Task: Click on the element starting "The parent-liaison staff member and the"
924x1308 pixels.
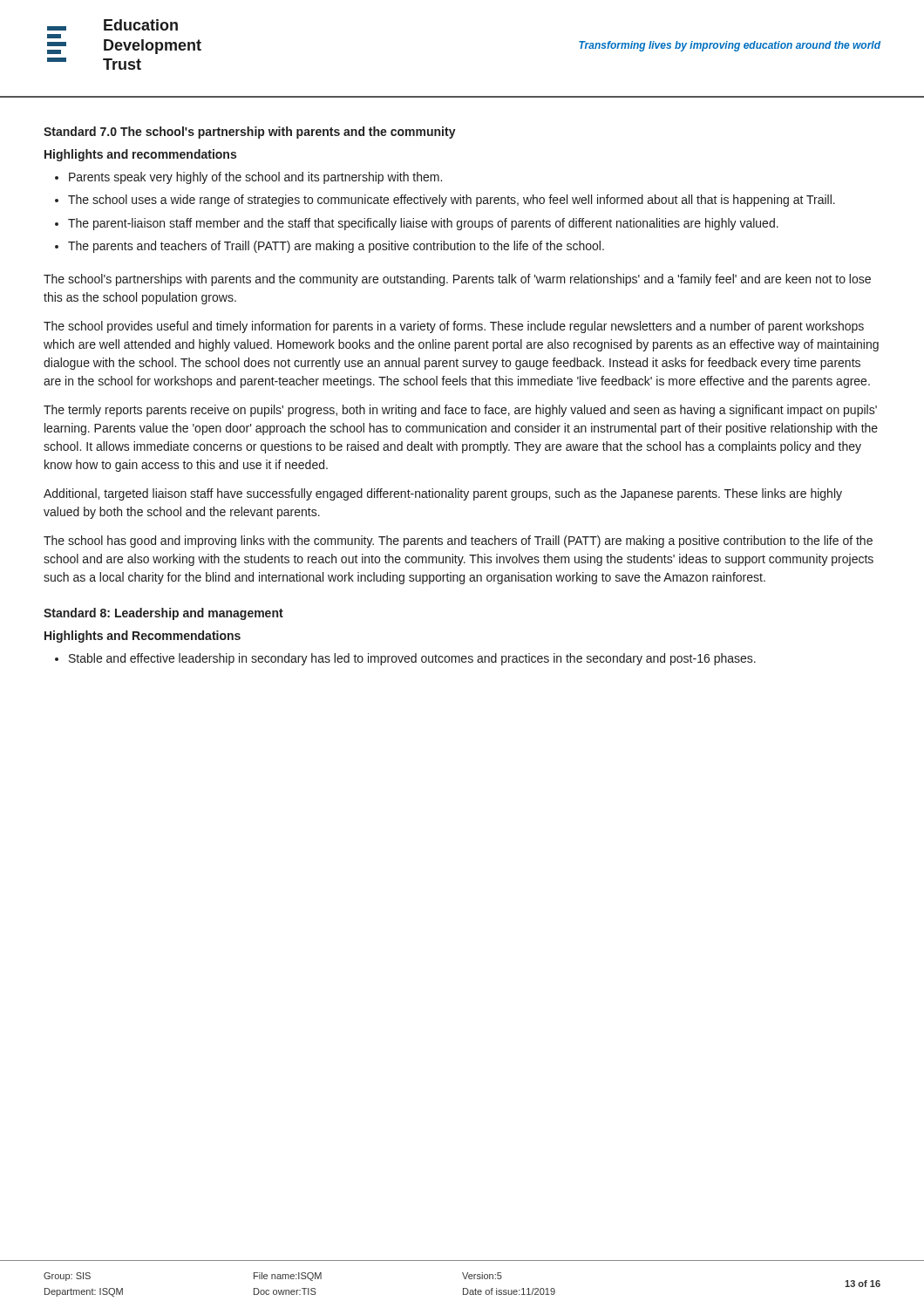Action: [x=423, y=223]
